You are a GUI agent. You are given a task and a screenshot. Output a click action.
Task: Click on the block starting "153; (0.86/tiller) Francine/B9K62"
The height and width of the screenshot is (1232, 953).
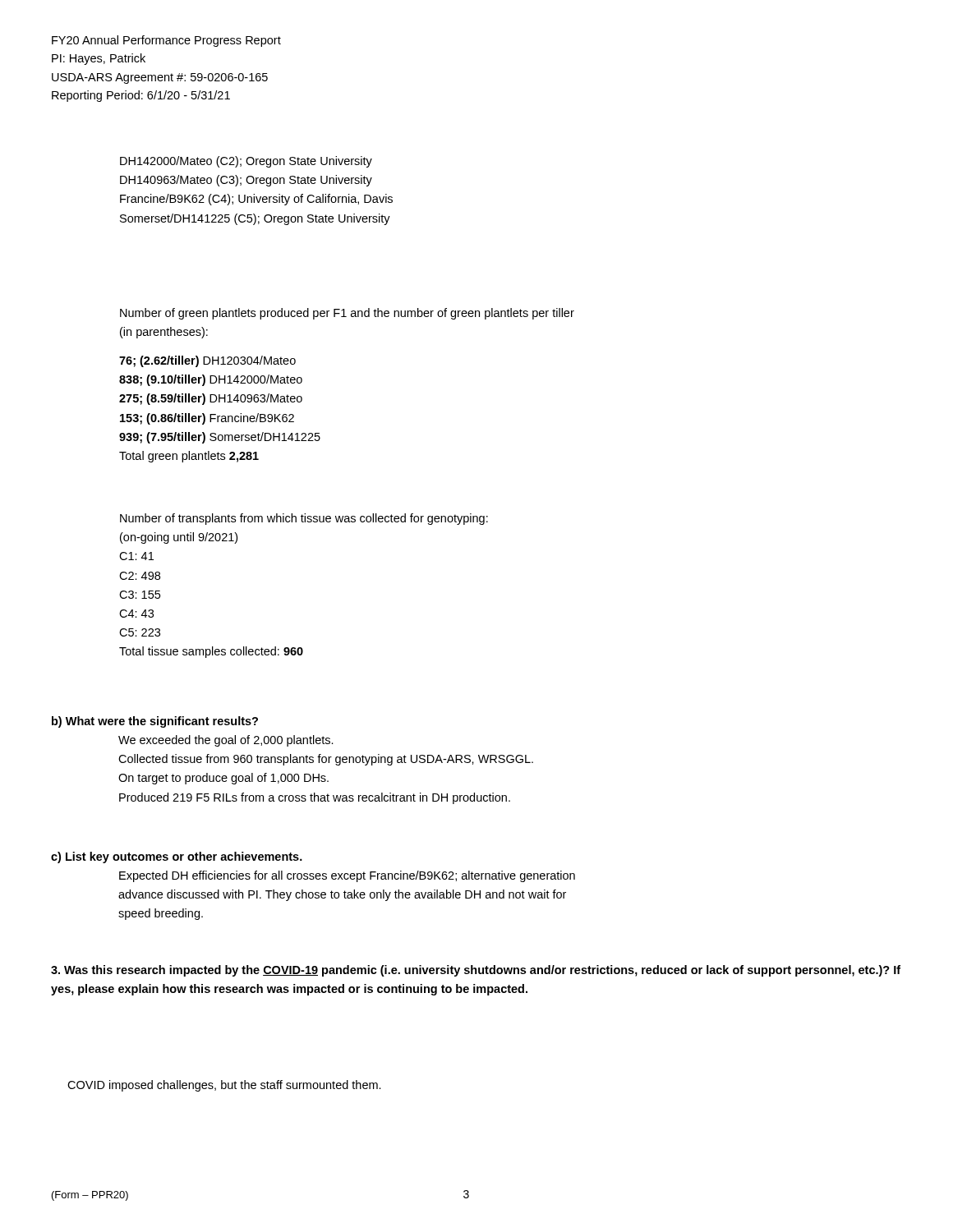coord(207,418)
